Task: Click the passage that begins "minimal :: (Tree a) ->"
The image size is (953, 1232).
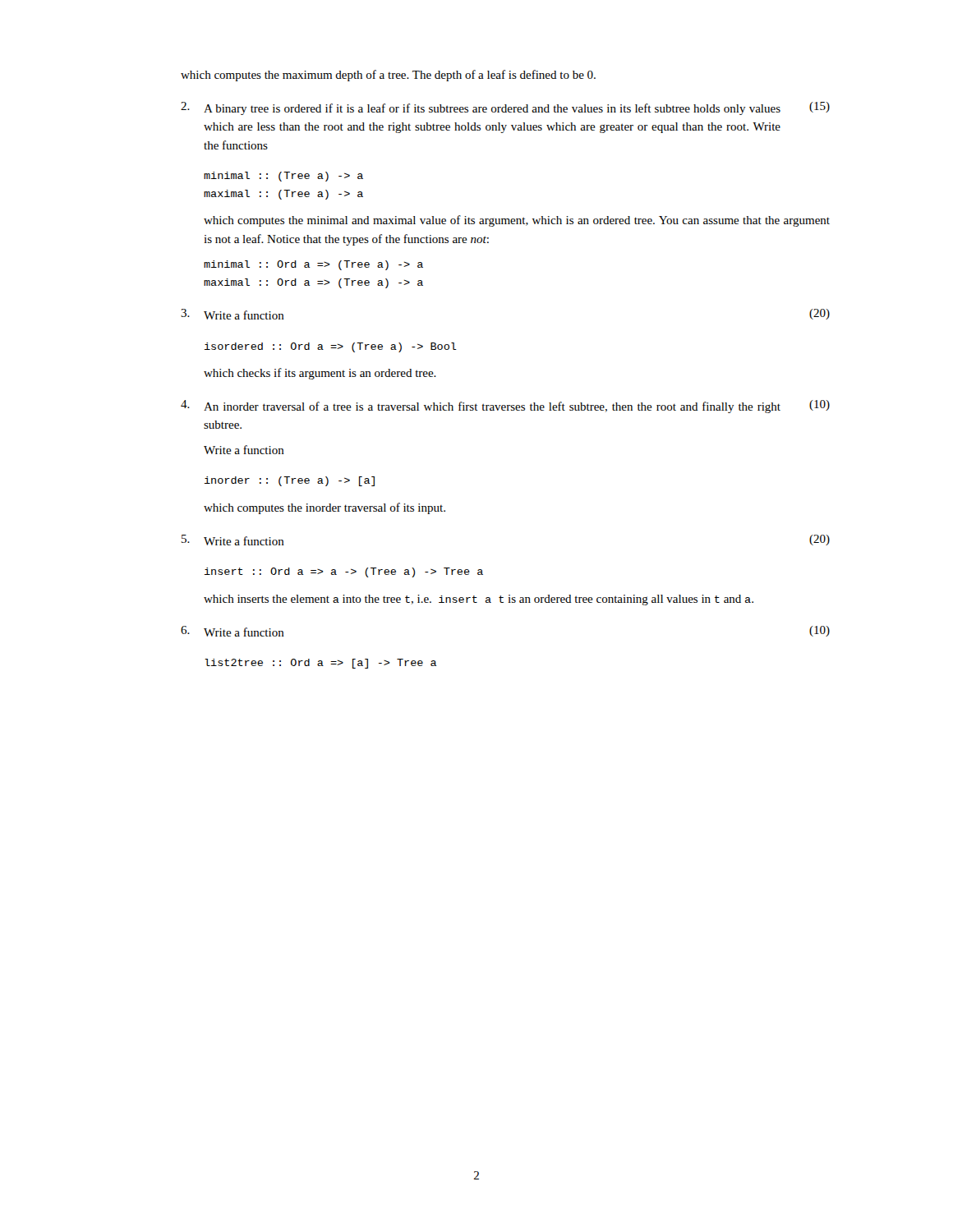Action: coord(283,177)
